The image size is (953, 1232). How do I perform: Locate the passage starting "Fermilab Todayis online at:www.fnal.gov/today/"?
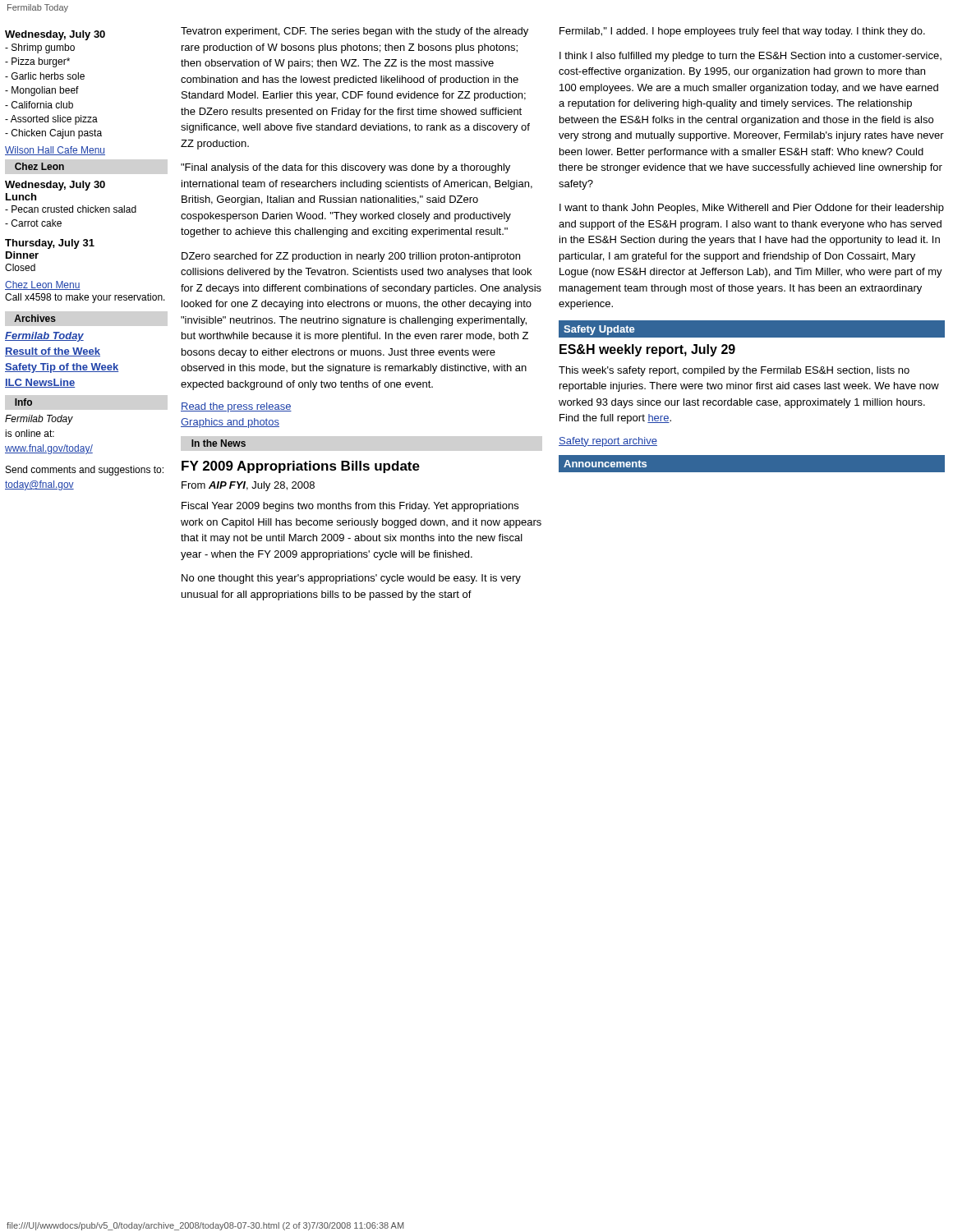pos(49,434)
